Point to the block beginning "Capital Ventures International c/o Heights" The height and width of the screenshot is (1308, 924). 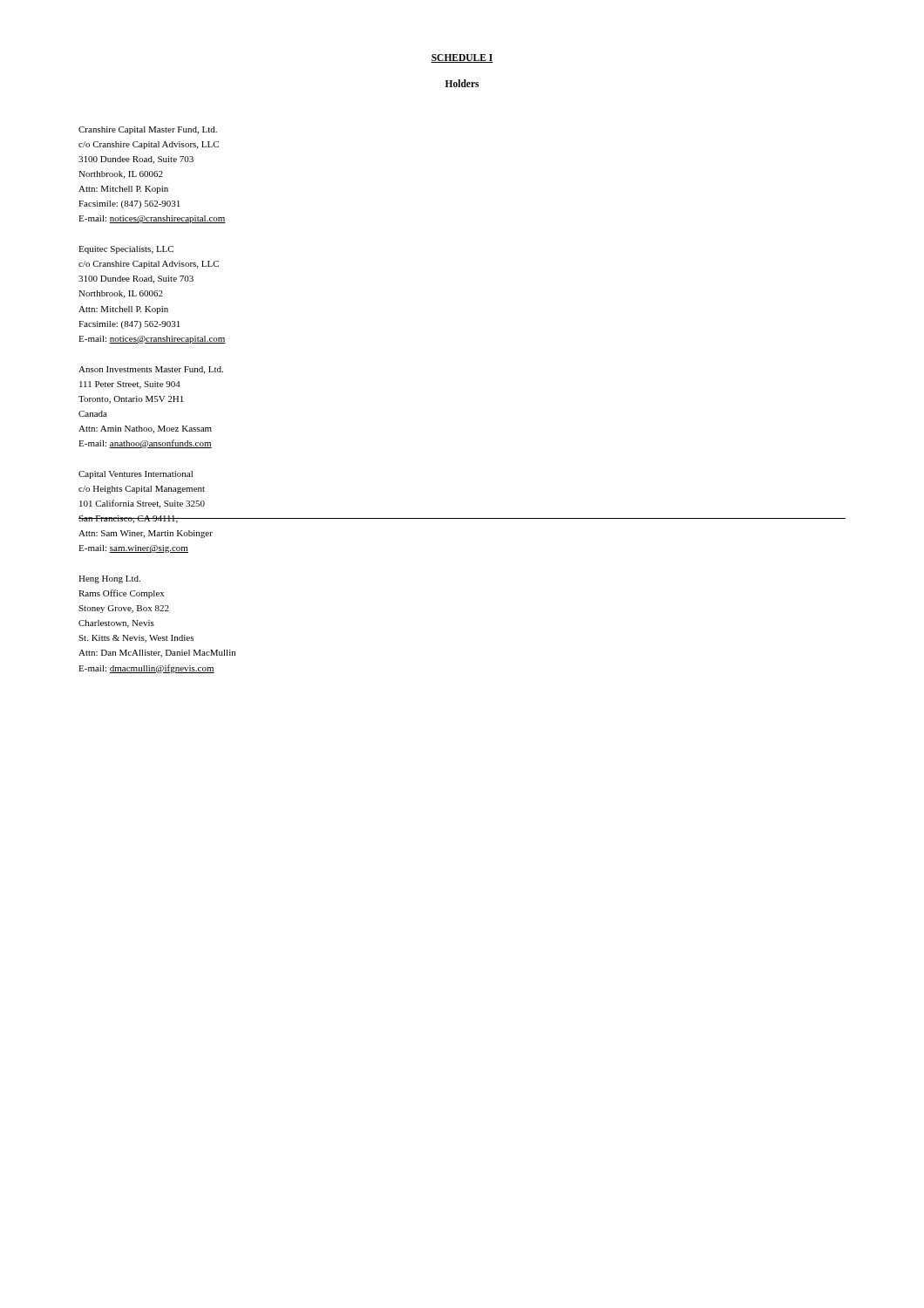pos(145,511)
